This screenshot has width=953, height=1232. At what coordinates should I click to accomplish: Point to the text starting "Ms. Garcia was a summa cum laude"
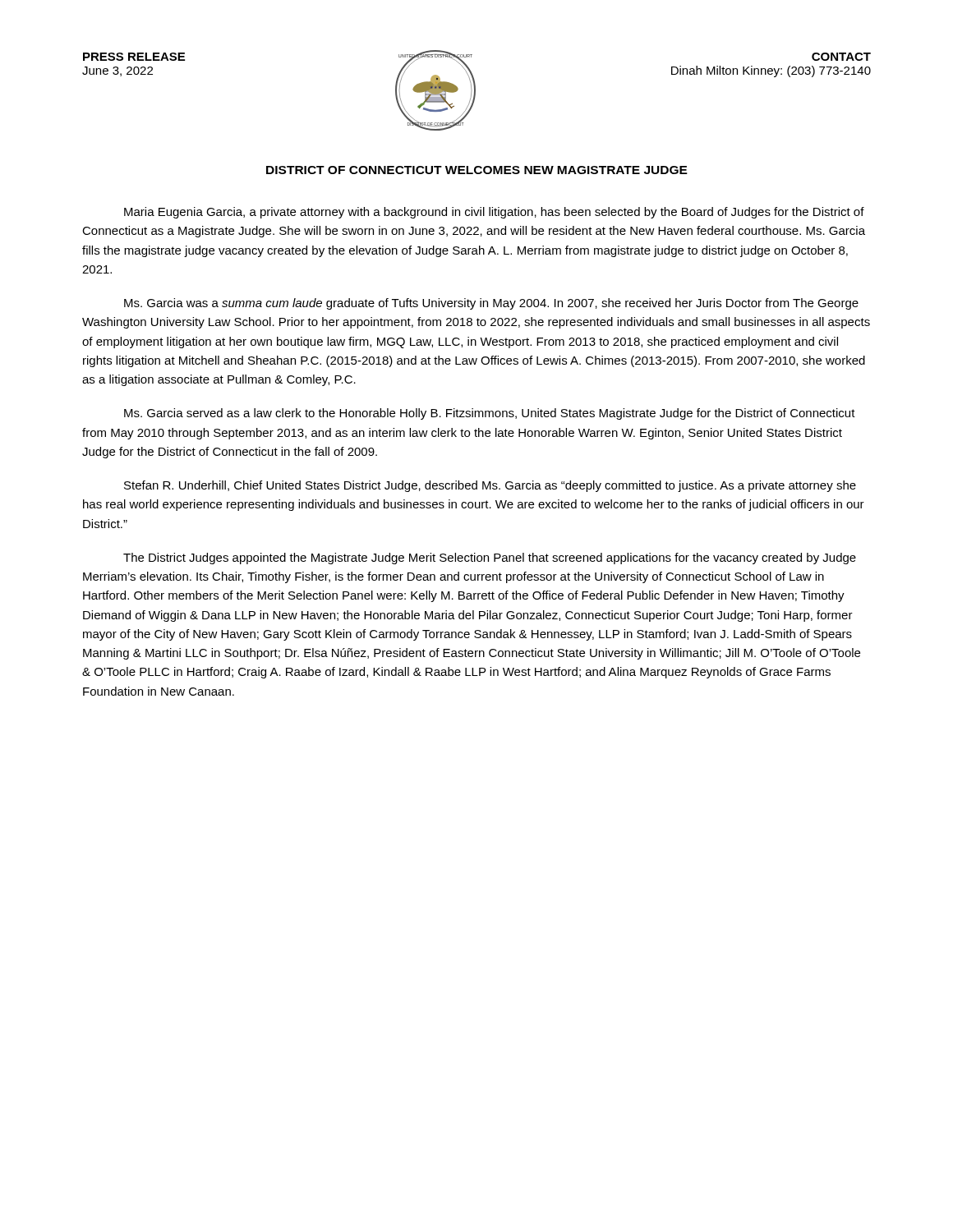(x=476, y=341)
